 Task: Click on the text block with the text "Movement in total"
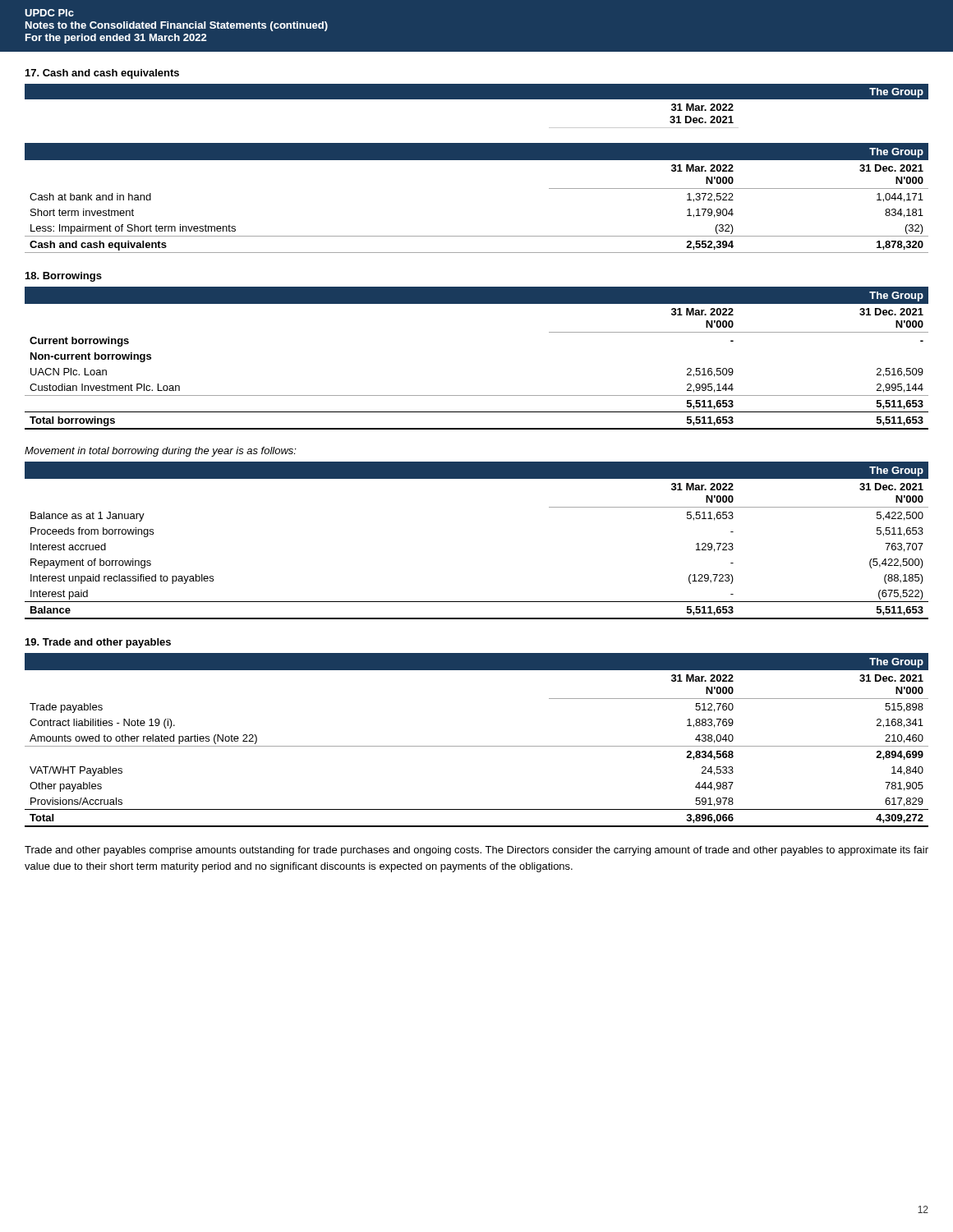(161, 451)
